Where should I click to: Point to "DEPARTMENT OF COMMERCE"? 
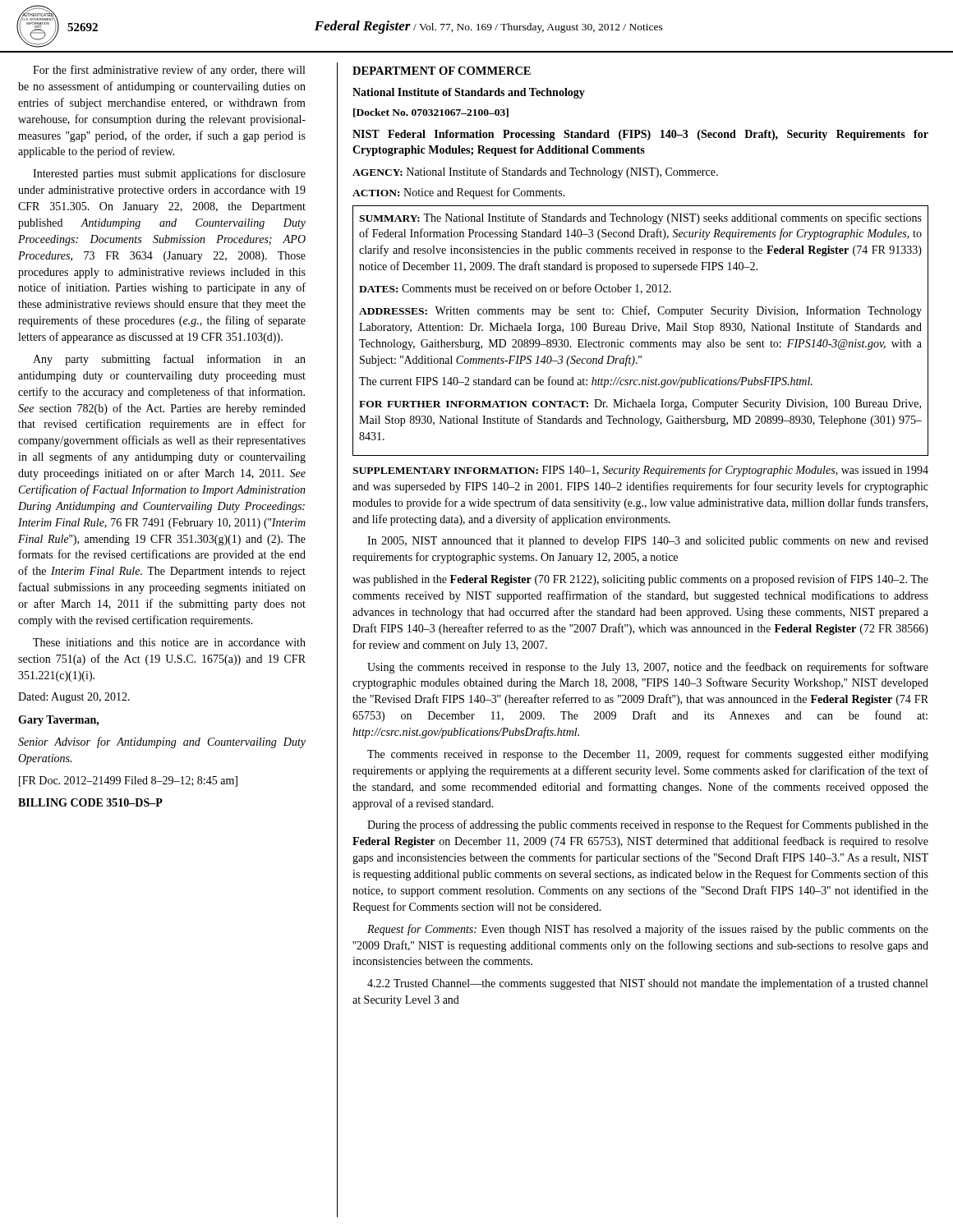point(442,71)
